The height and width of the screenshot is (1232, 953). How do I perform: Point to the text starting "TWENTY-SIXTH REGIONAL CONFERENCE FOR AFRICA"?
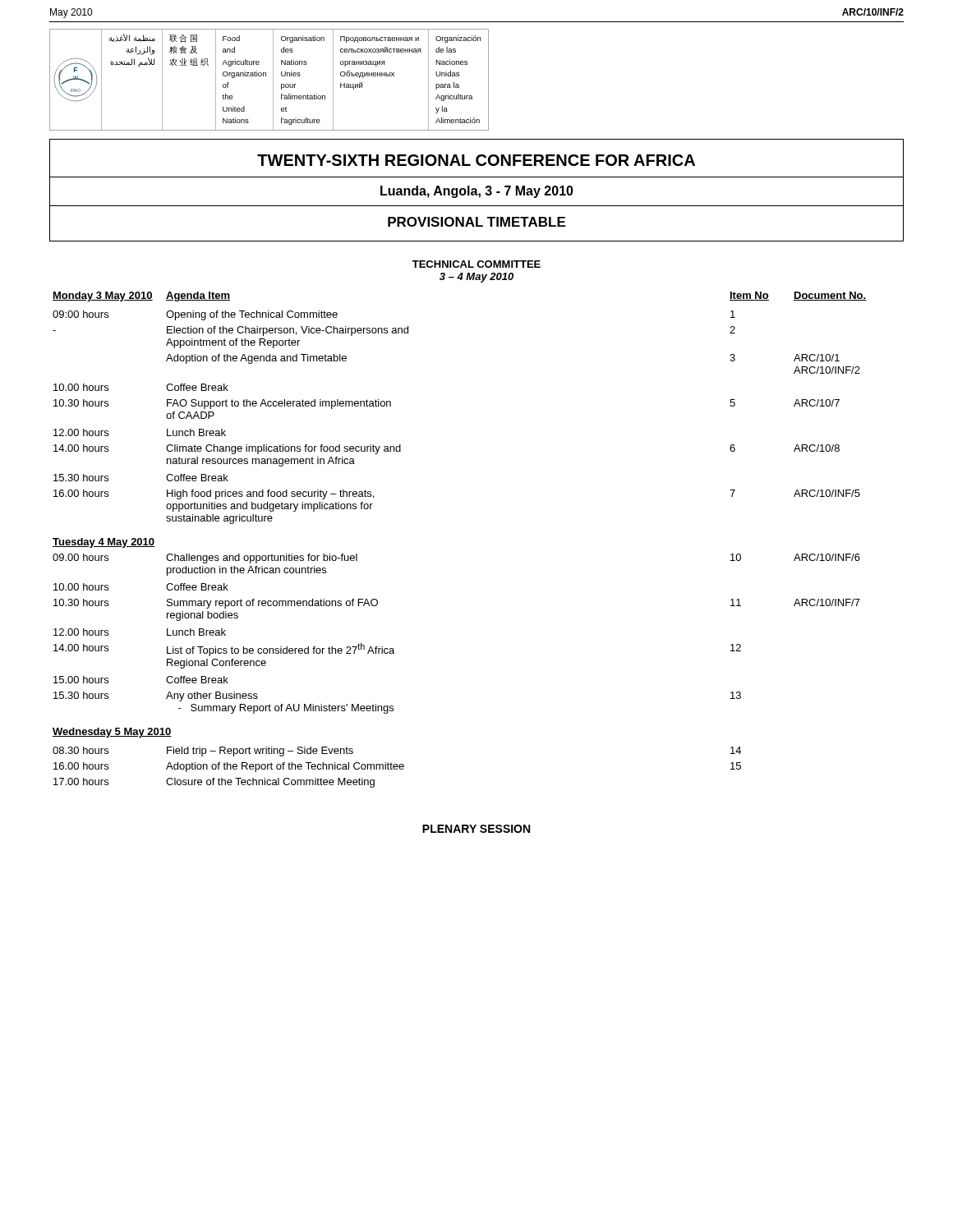(x=476, y=160)
